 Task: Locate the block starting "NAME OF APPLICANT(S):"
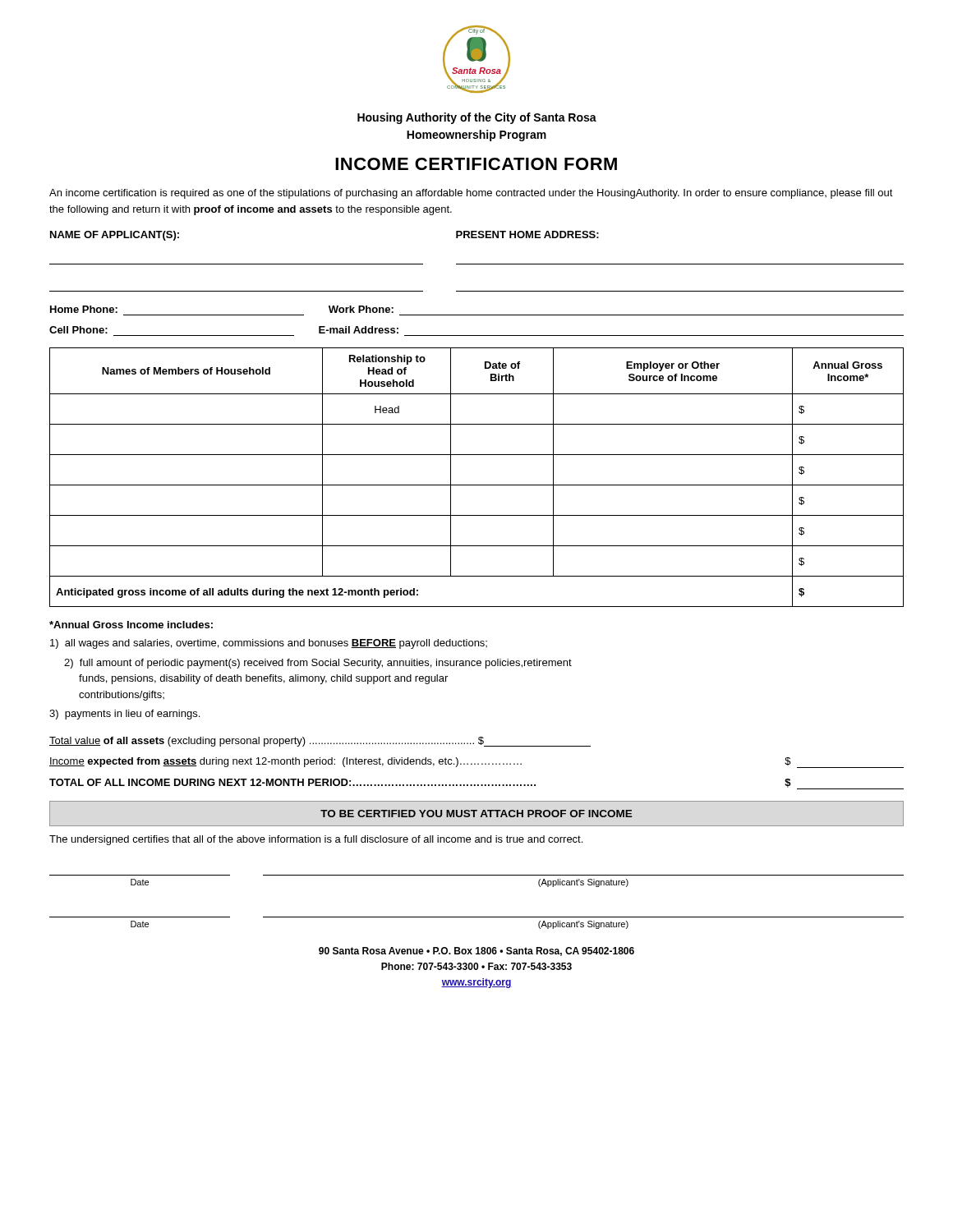pyautogui.click(x=115, y=234)
